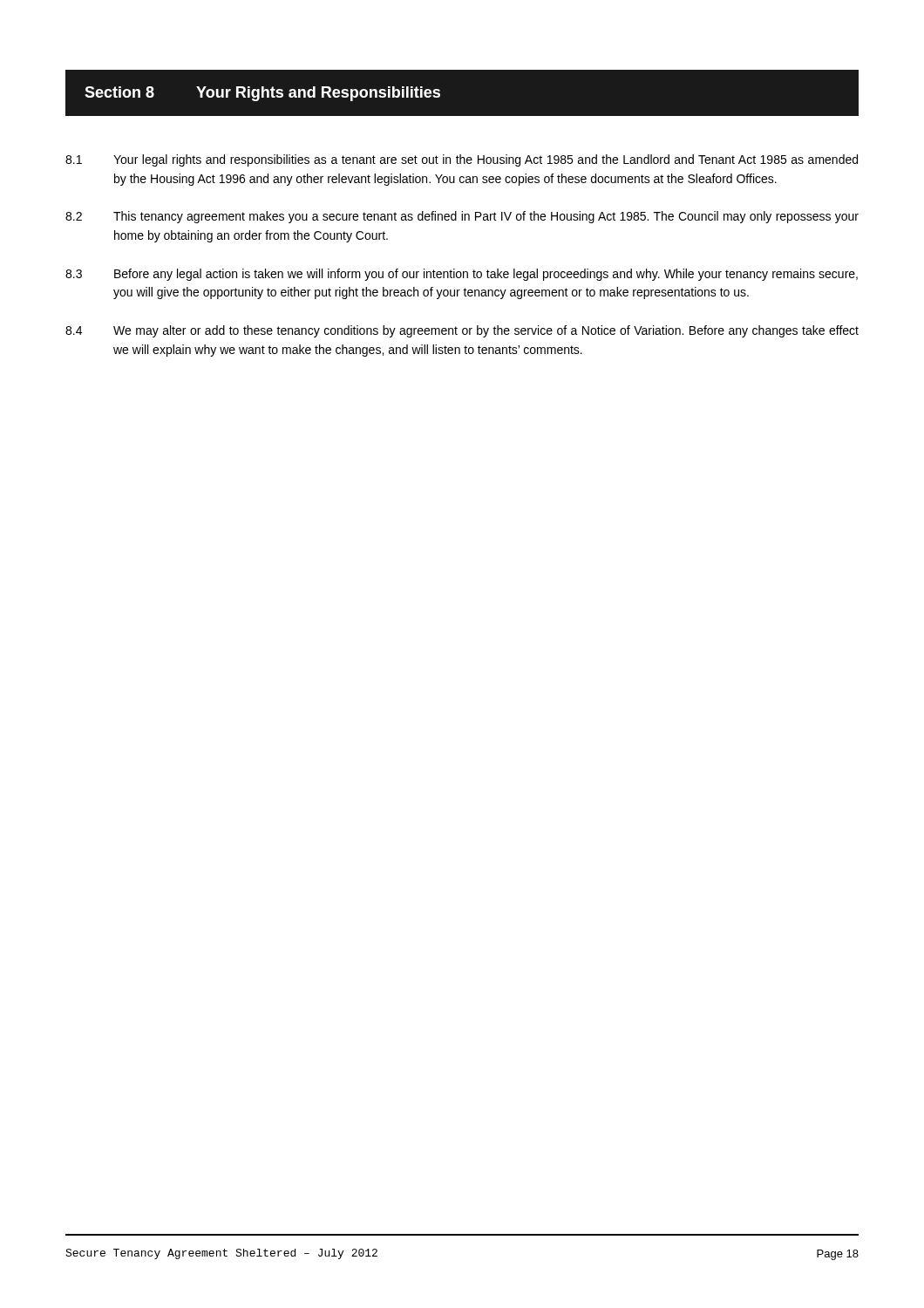Click the section header that begins "Section 8 Your Rights"

pos(263,93)
